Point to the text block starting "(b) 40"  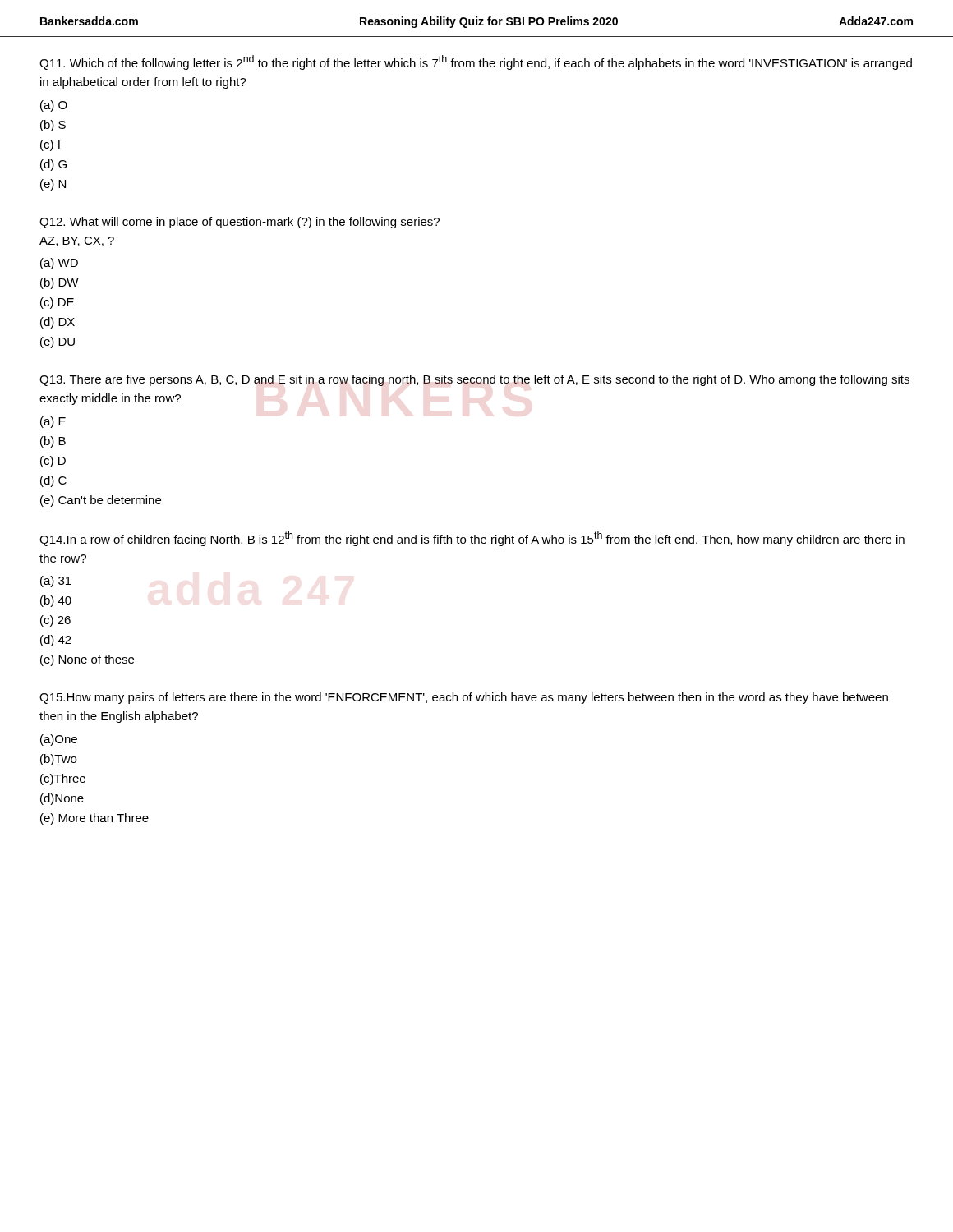pos(56,600)
